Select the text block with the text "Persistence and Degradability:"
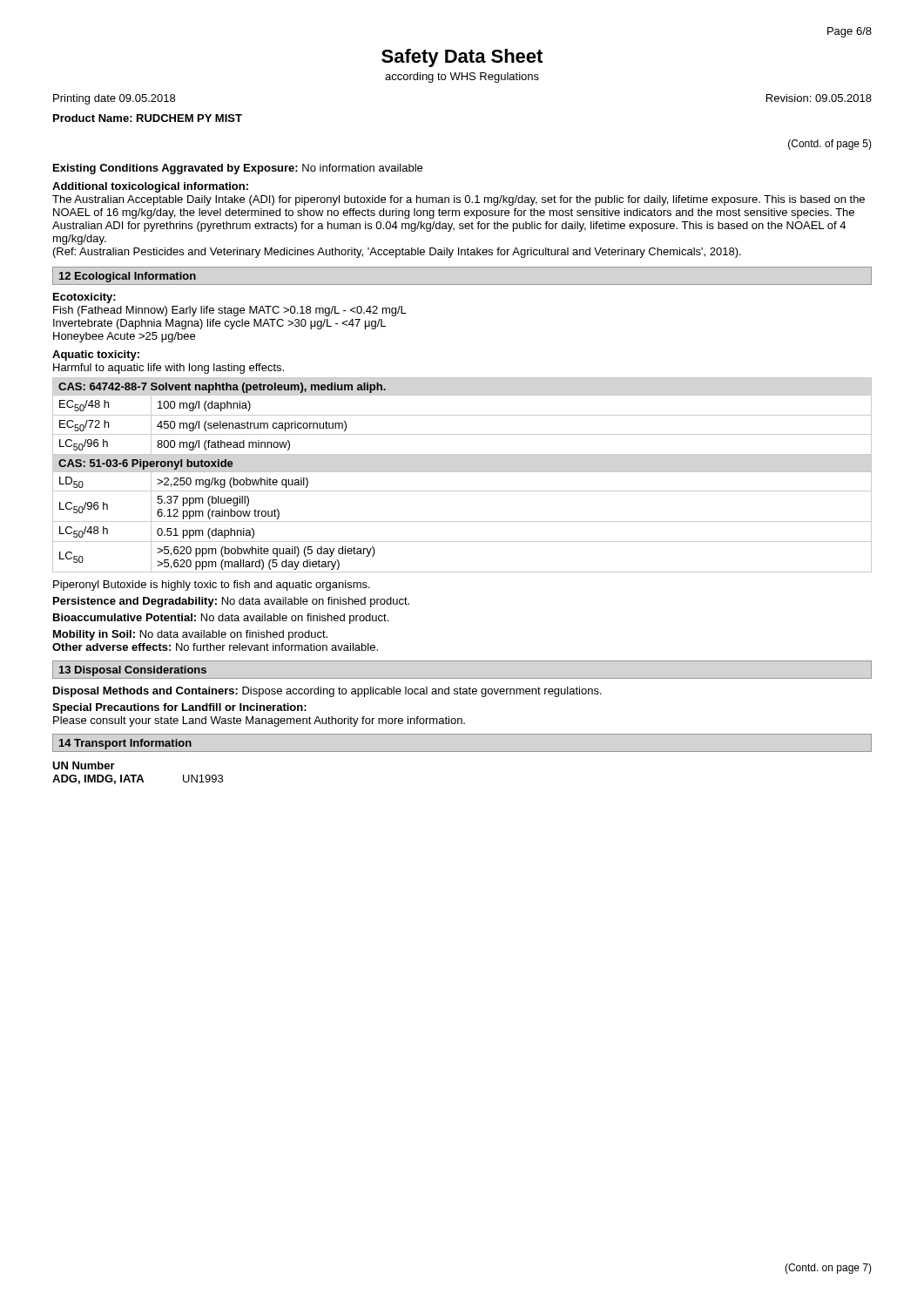The image size is (924, 1307). point(231,601)
